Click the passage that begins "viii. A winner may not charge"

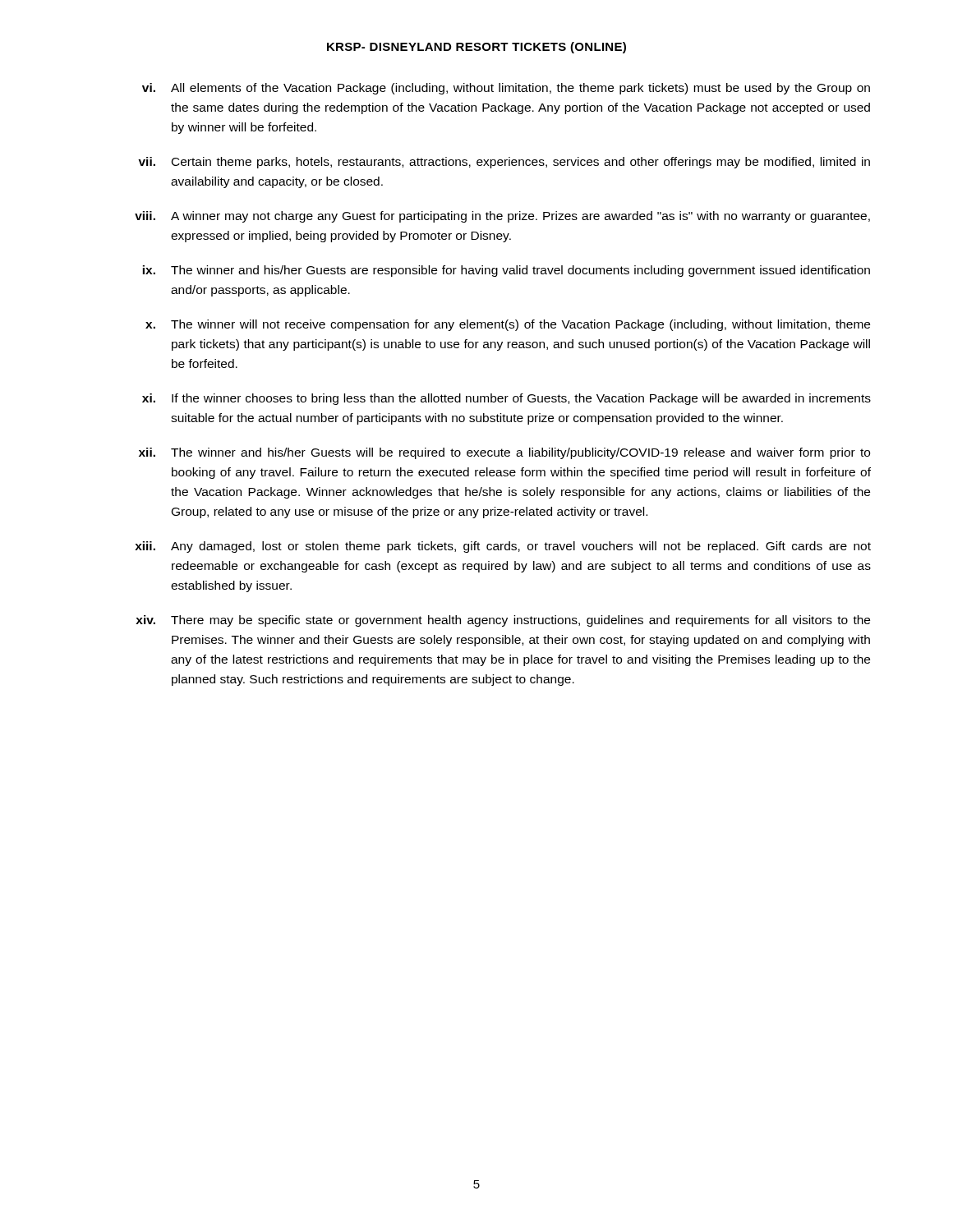[485, 226]
